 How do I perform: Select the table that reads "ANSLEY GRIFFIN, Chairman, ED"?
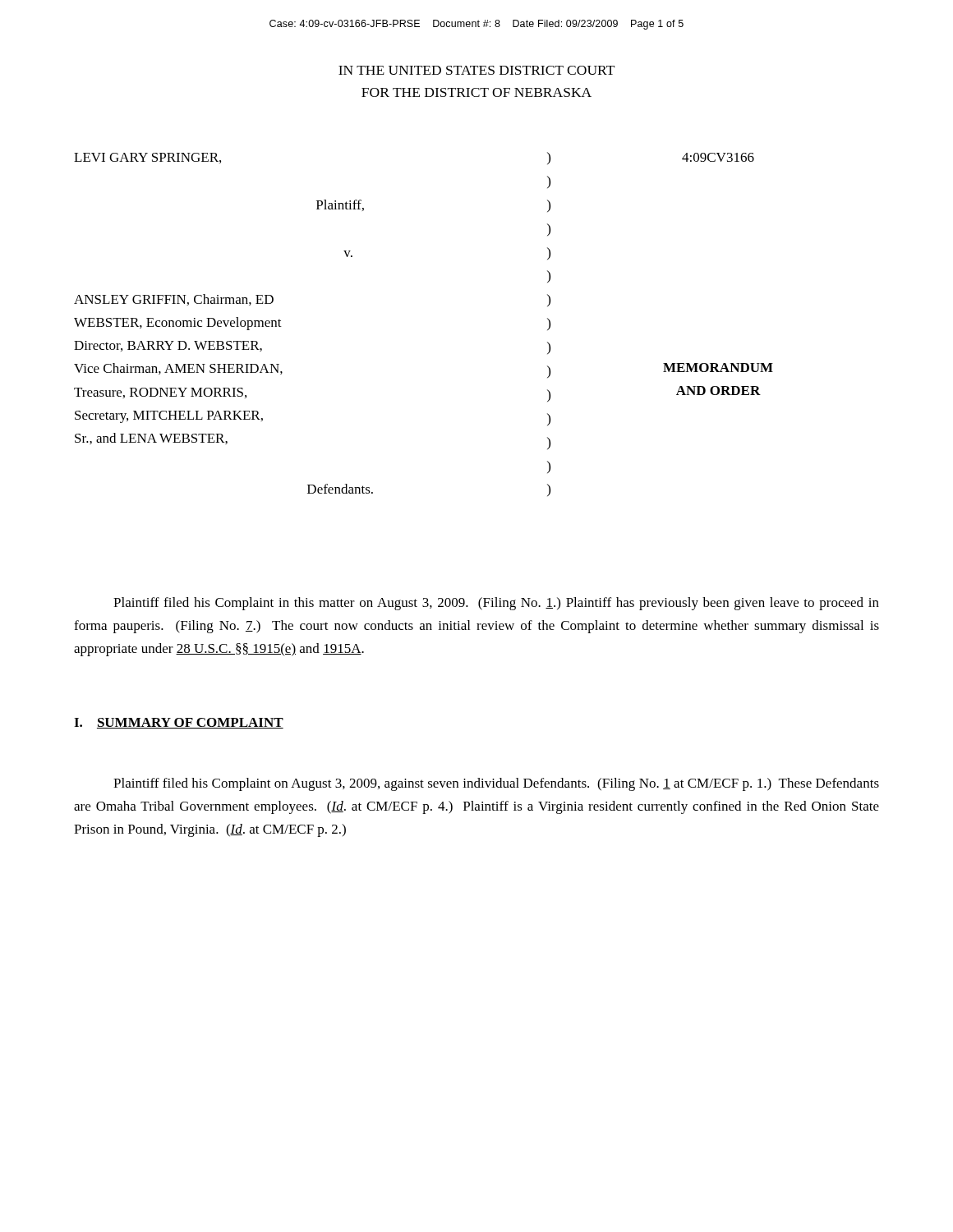pos(476,324)
